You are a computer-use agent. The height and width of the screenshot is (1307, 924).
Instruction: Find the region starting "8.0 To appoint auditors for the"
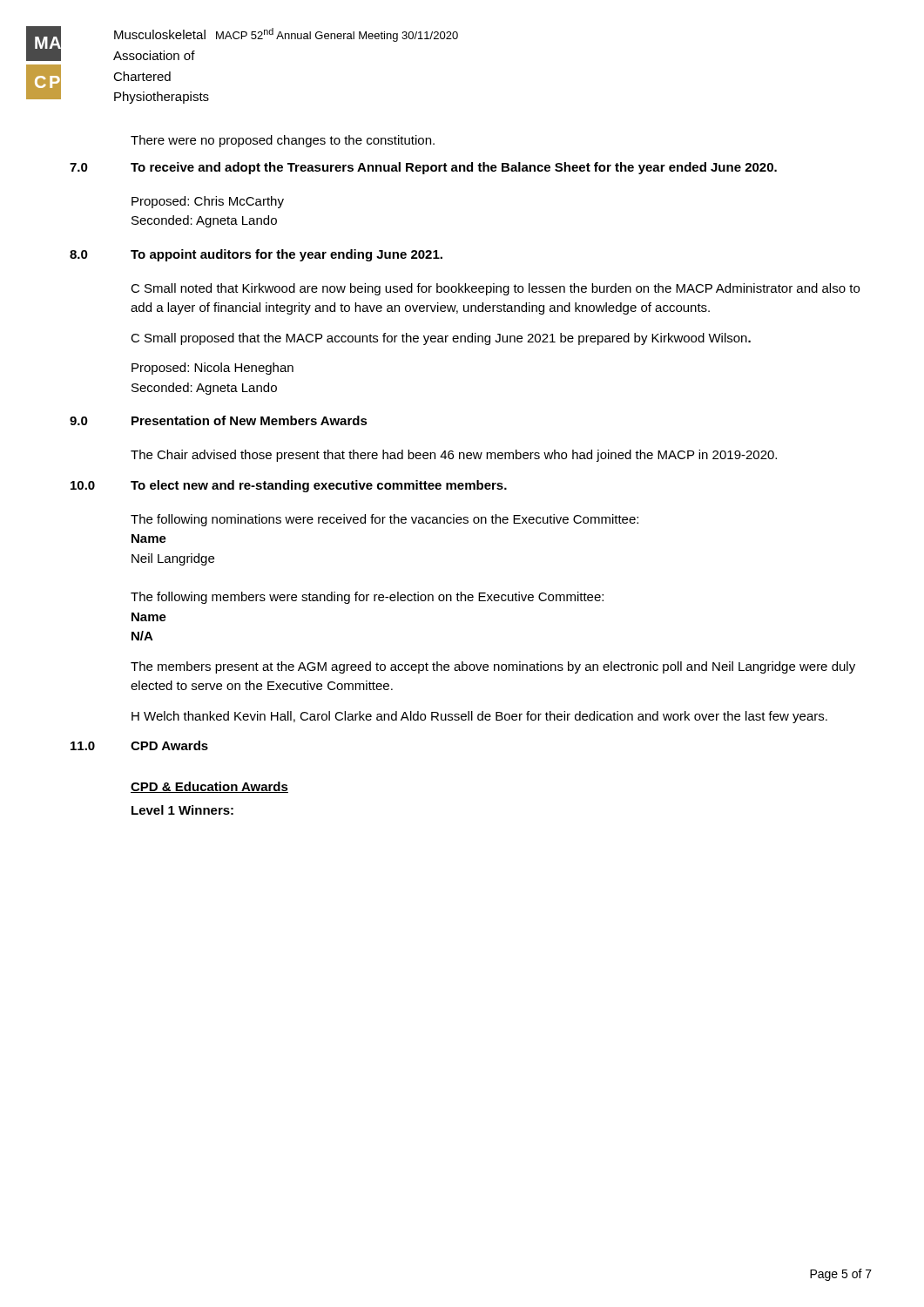(256, 255)
